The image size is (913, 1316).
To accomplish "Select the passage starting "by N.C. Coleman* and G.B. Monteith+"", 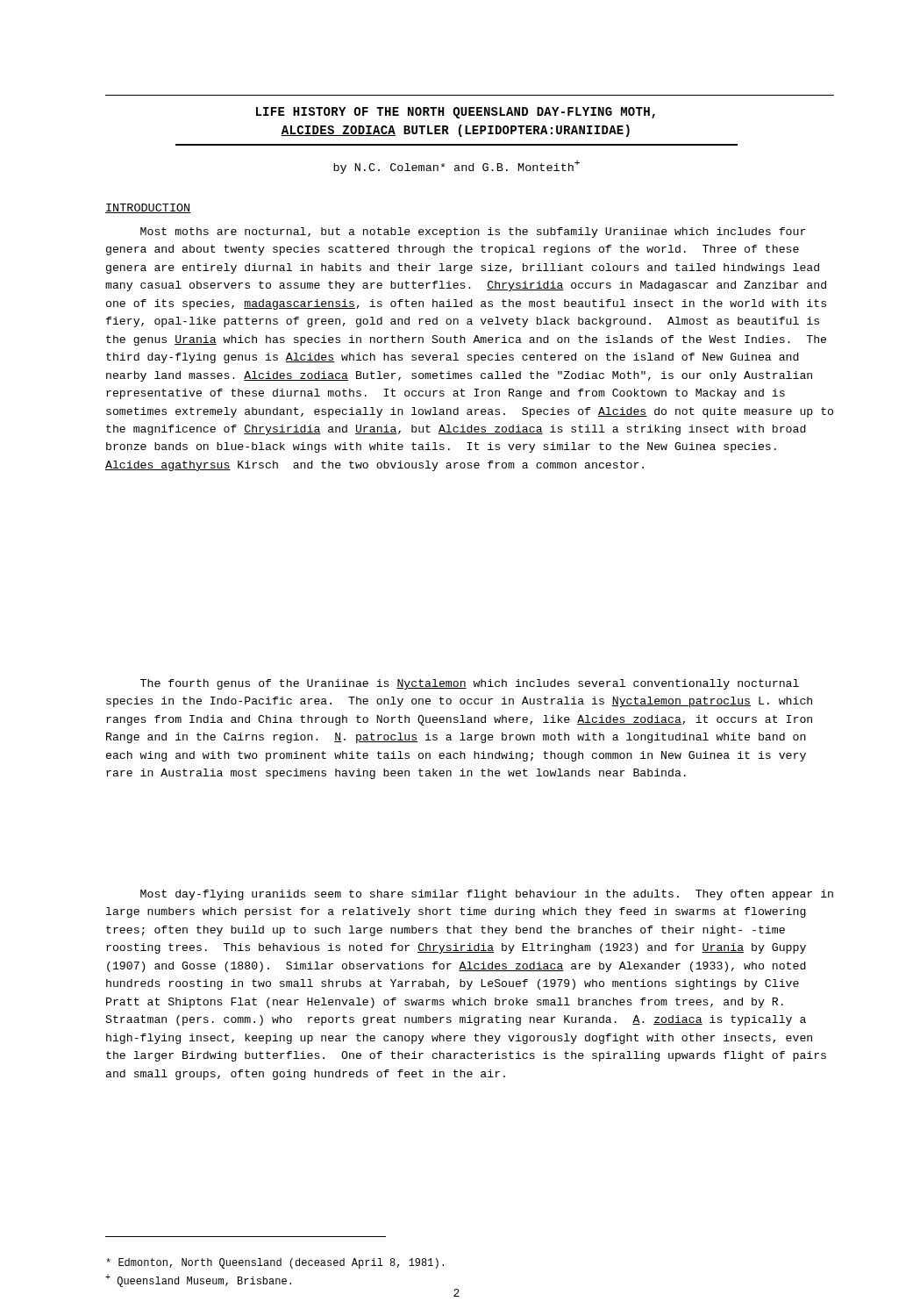I will click(456, 166).
